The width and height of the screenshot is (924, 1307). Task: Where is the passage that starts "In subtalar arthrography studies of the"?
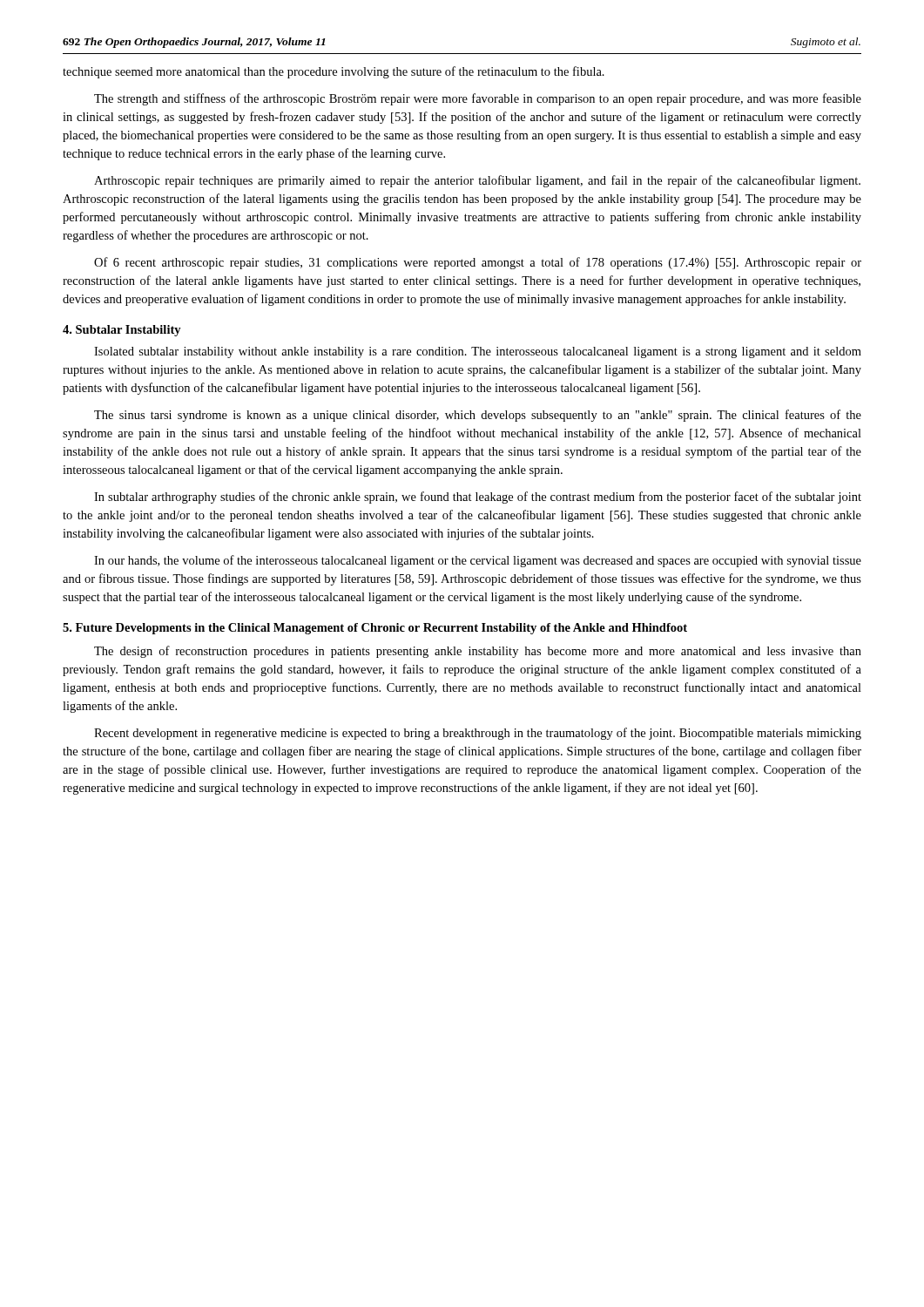point(462,515)
